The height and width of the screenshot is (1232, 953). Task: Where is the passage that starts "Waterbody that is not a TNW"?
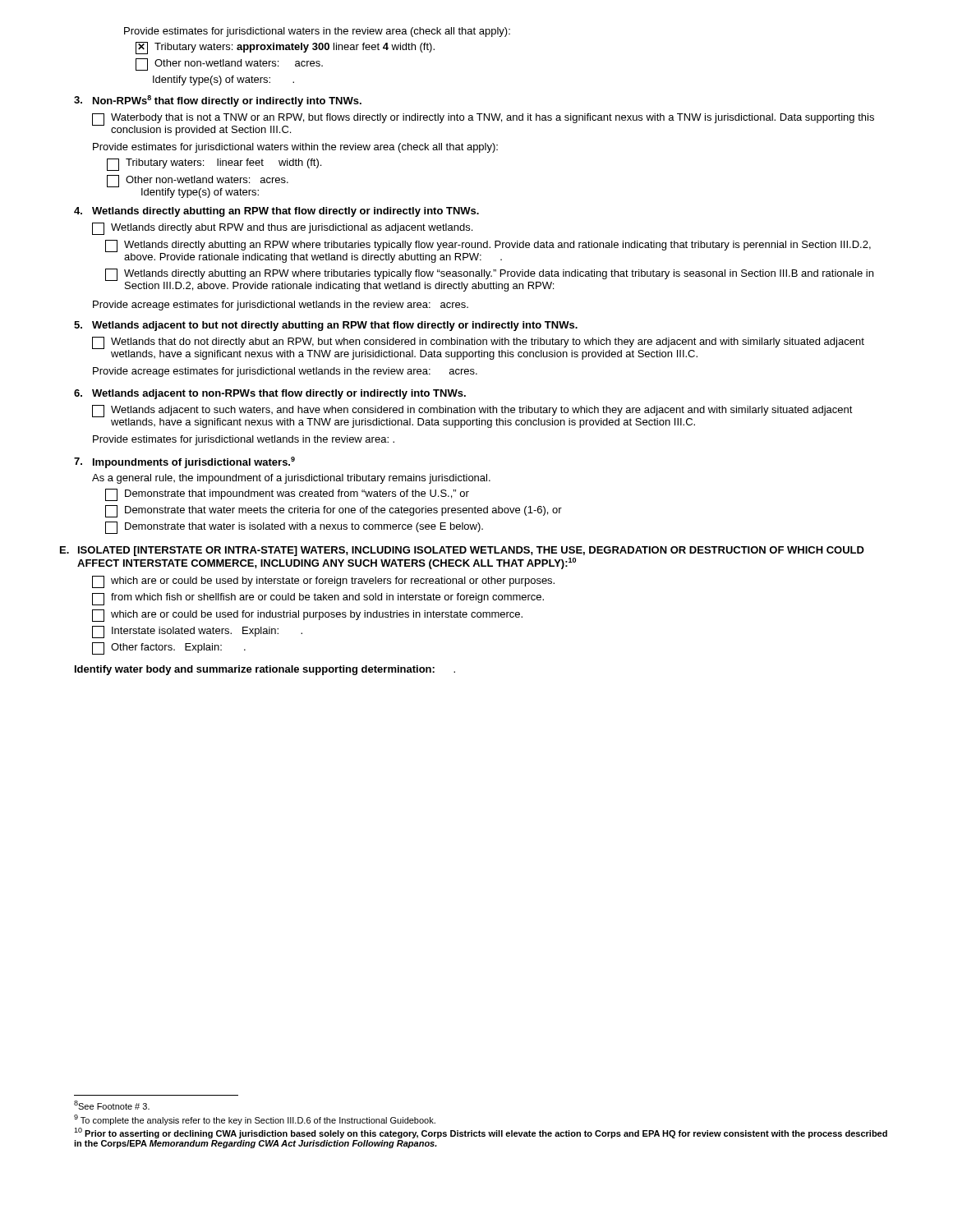pyautogui.click(x=494, y=124)
